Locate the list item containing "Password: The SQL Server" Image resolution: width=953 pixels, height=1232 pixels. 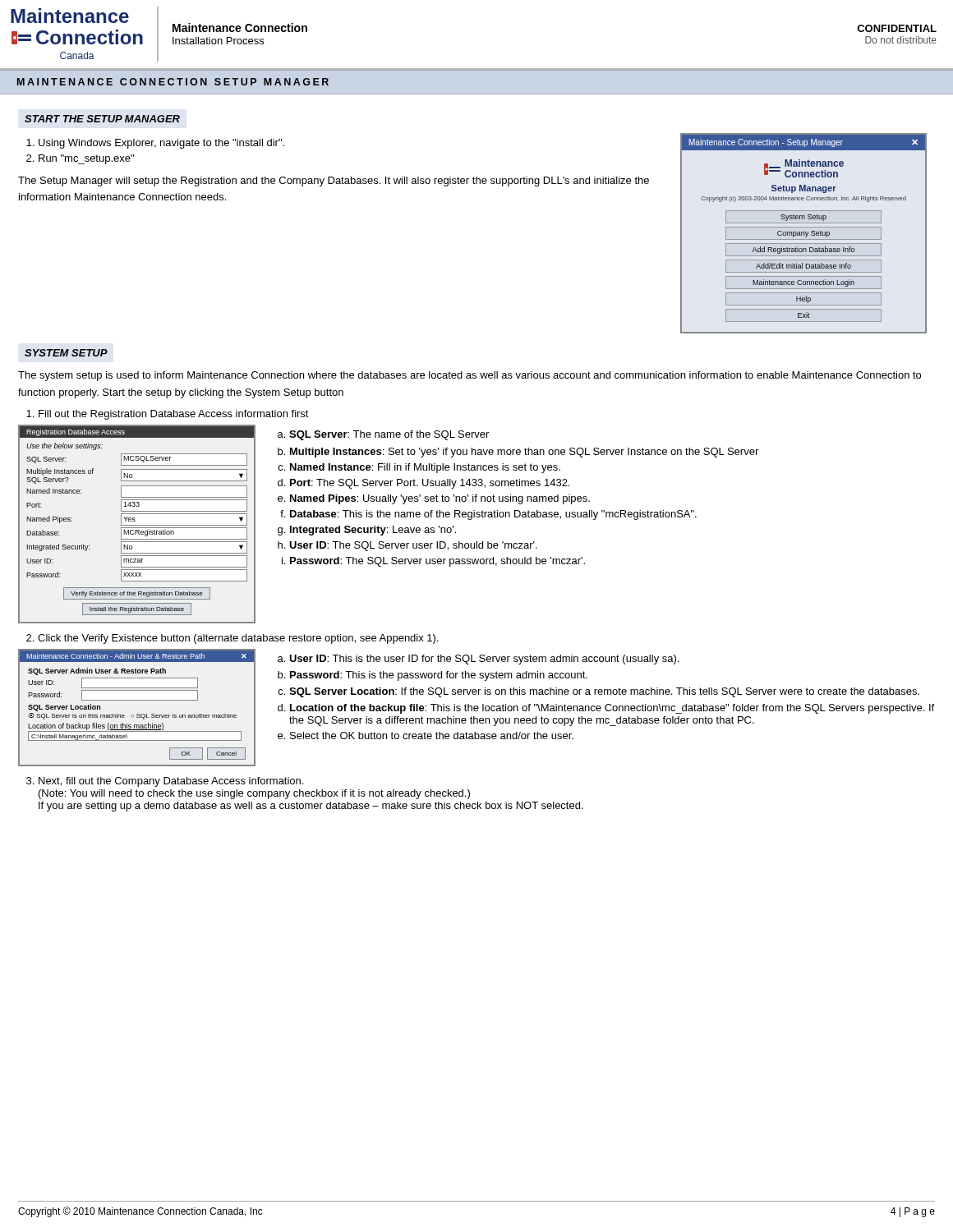pyautogui.click(x=438, y=560)
